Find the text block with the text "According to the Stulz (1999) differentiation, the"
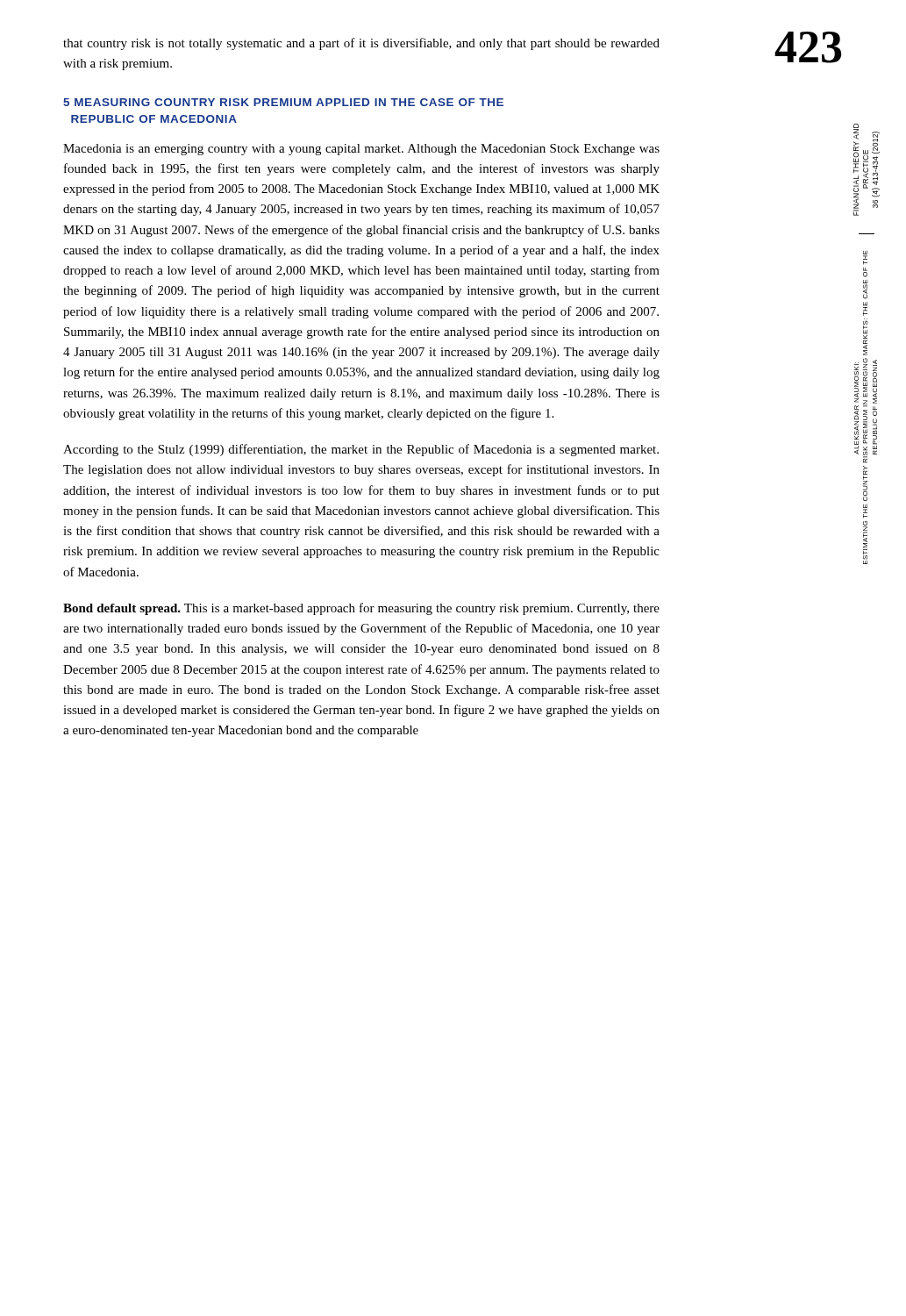The height and width of the screenshot is (1316, 906). point(361,511)
